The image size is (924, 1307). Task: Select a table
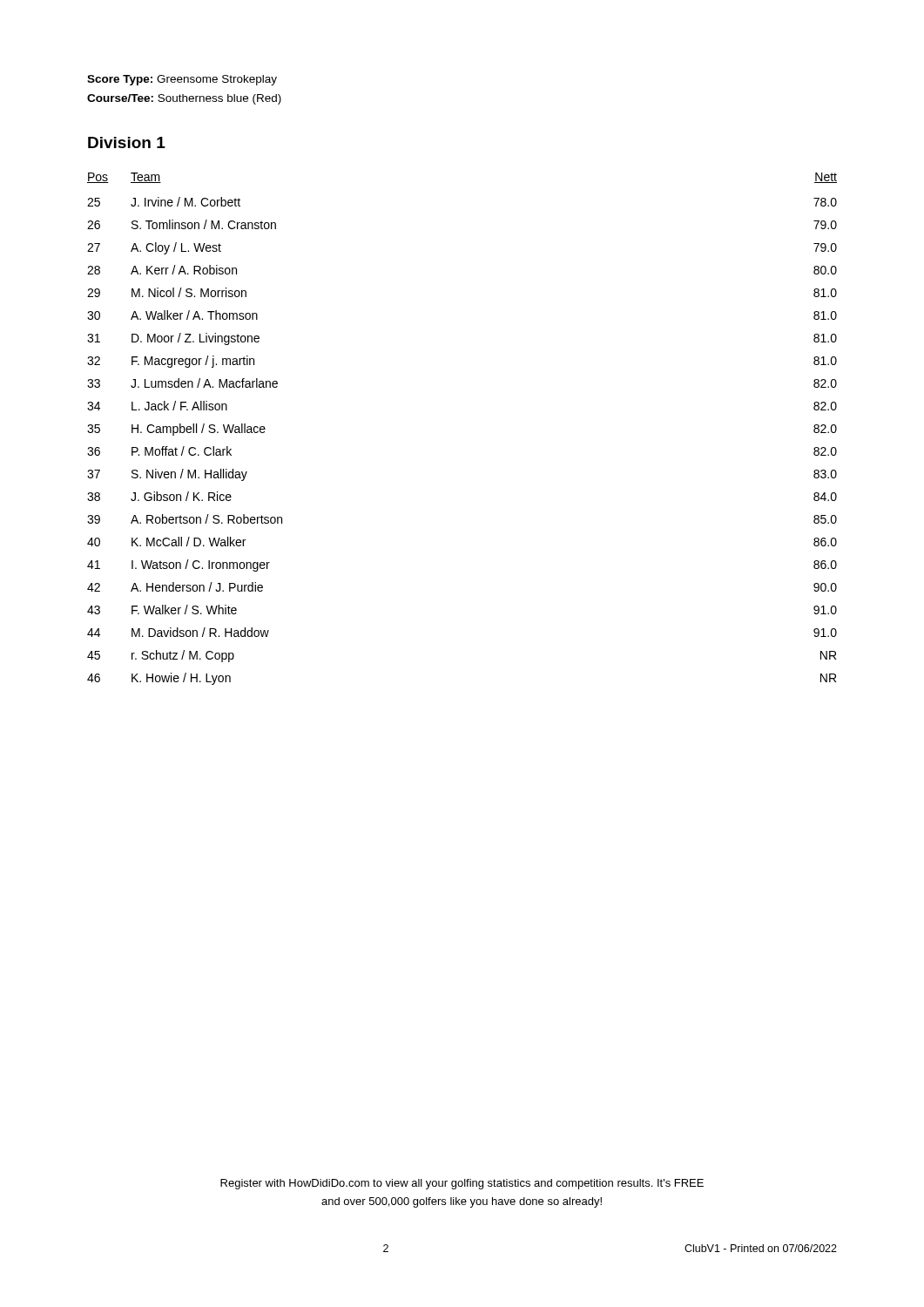pyautogui.click(x=462, y=429)
